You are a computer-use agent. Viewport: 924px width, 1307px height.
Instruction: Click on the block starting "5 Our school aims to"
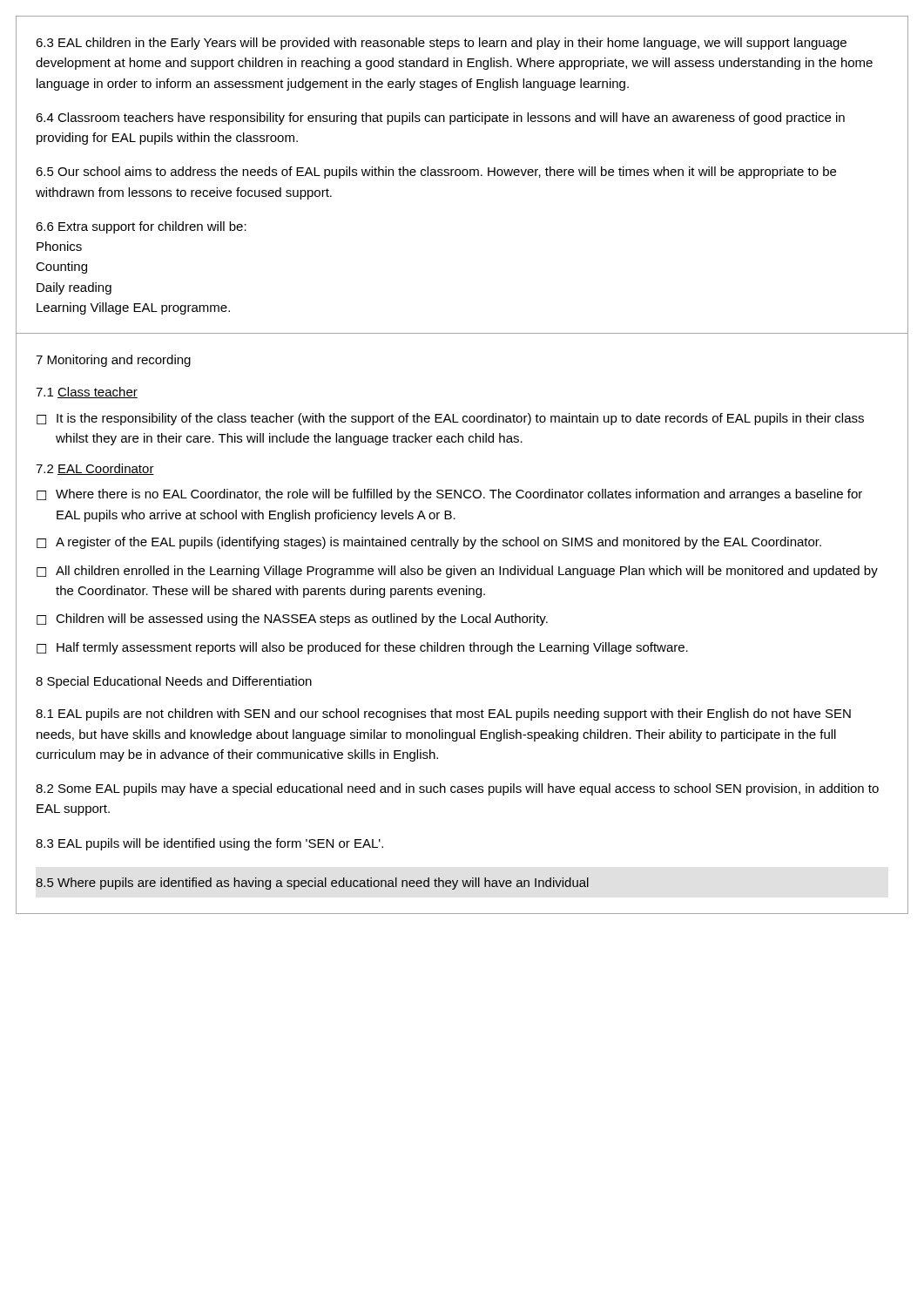click(436, 182)
